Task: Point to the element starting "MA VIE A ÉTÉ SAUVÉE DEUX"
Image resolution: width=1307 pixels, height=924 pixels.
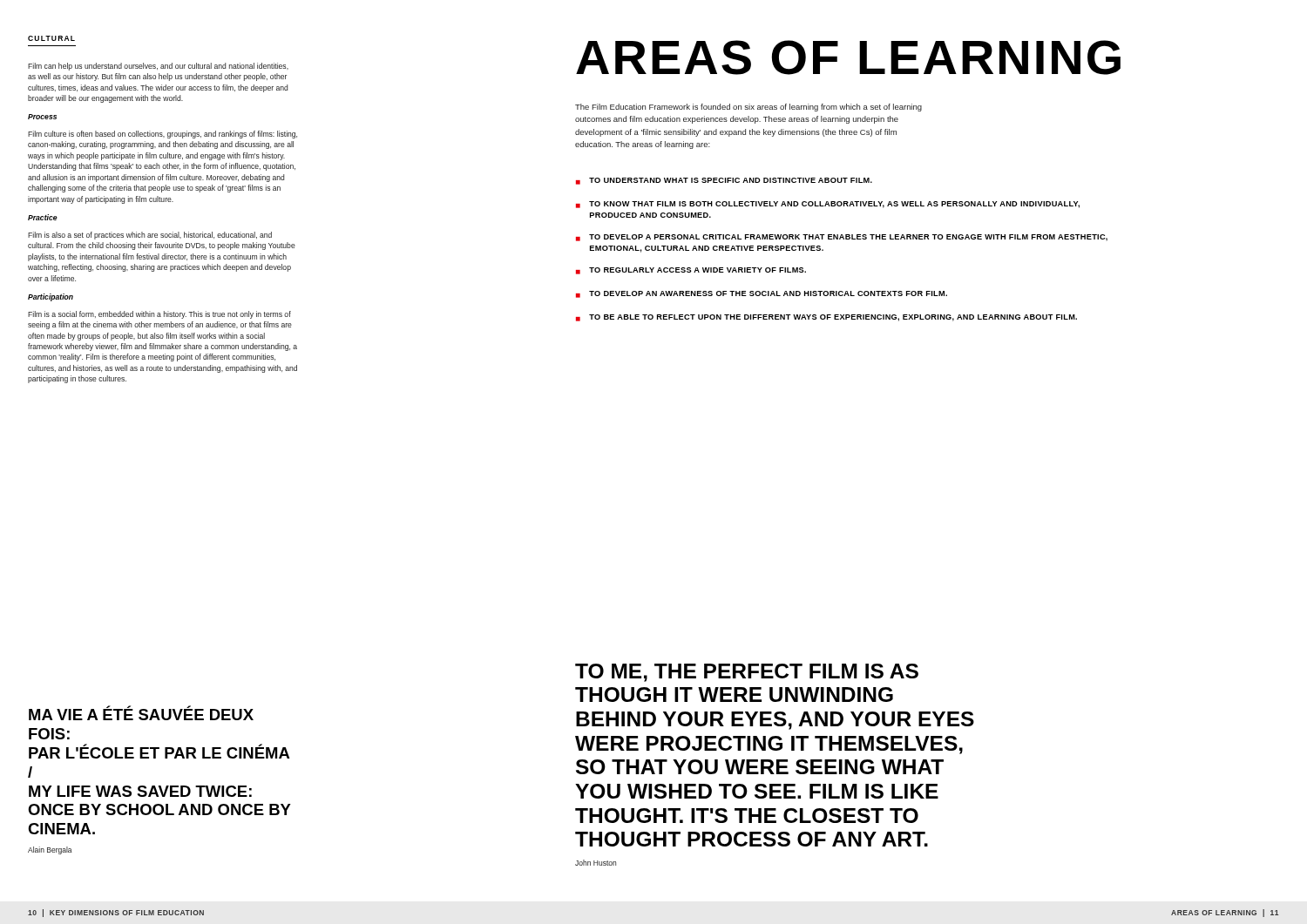Action: click(141, 713)
